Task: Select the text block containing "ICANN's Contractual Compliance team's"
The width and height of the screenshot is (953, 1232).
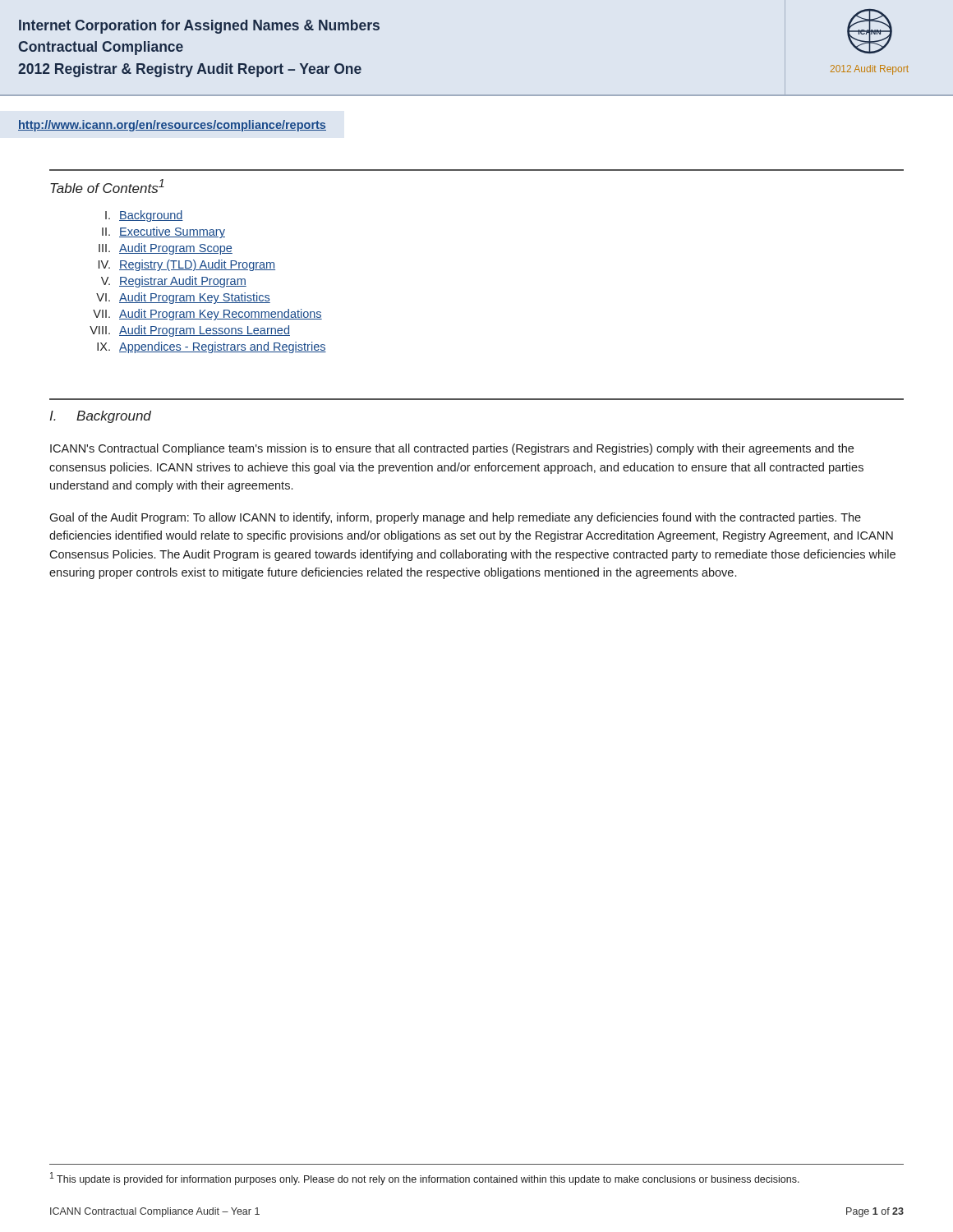Action: click(457, 467)
